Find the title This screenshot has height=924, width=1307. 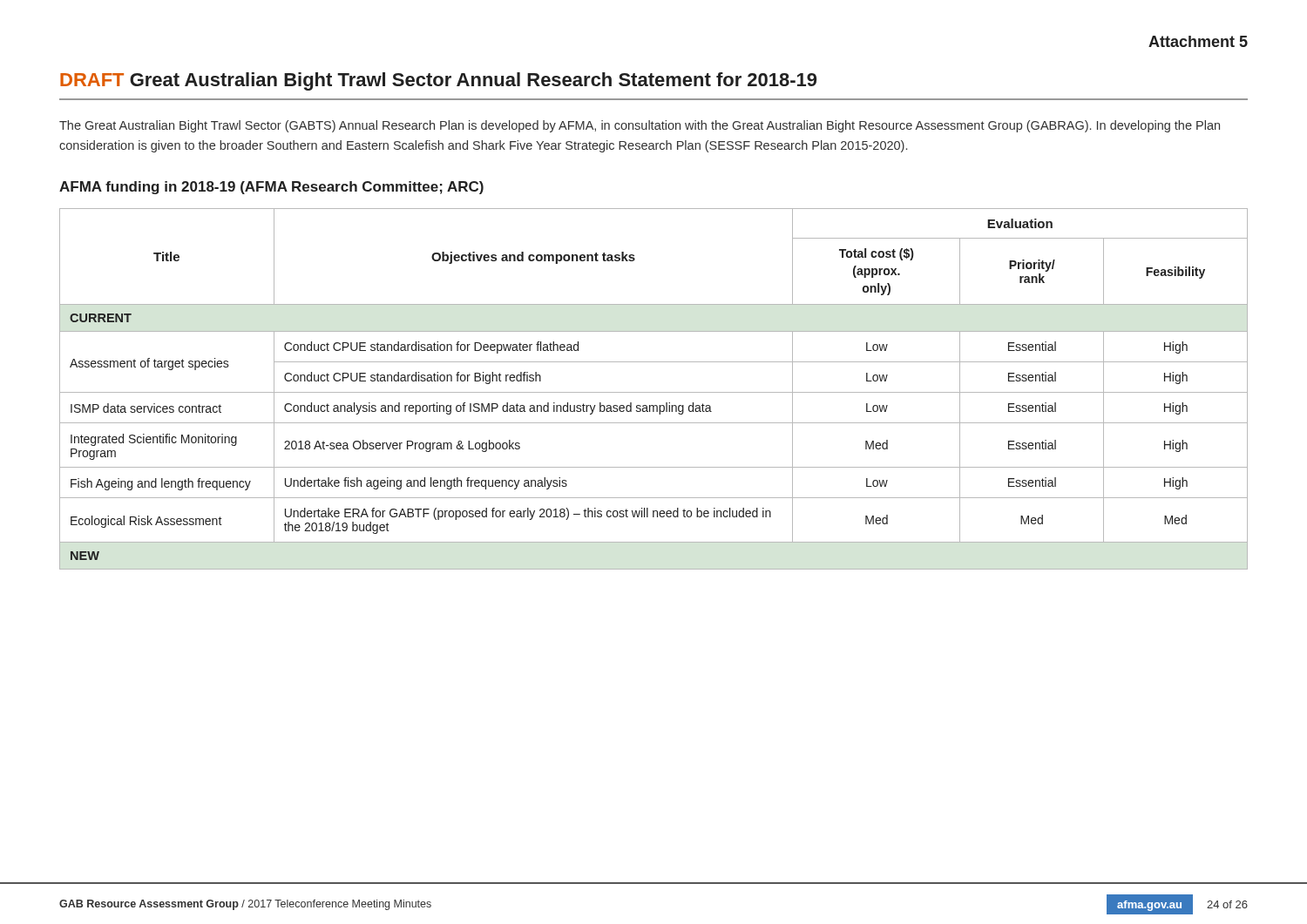click(x=438, y=80)
